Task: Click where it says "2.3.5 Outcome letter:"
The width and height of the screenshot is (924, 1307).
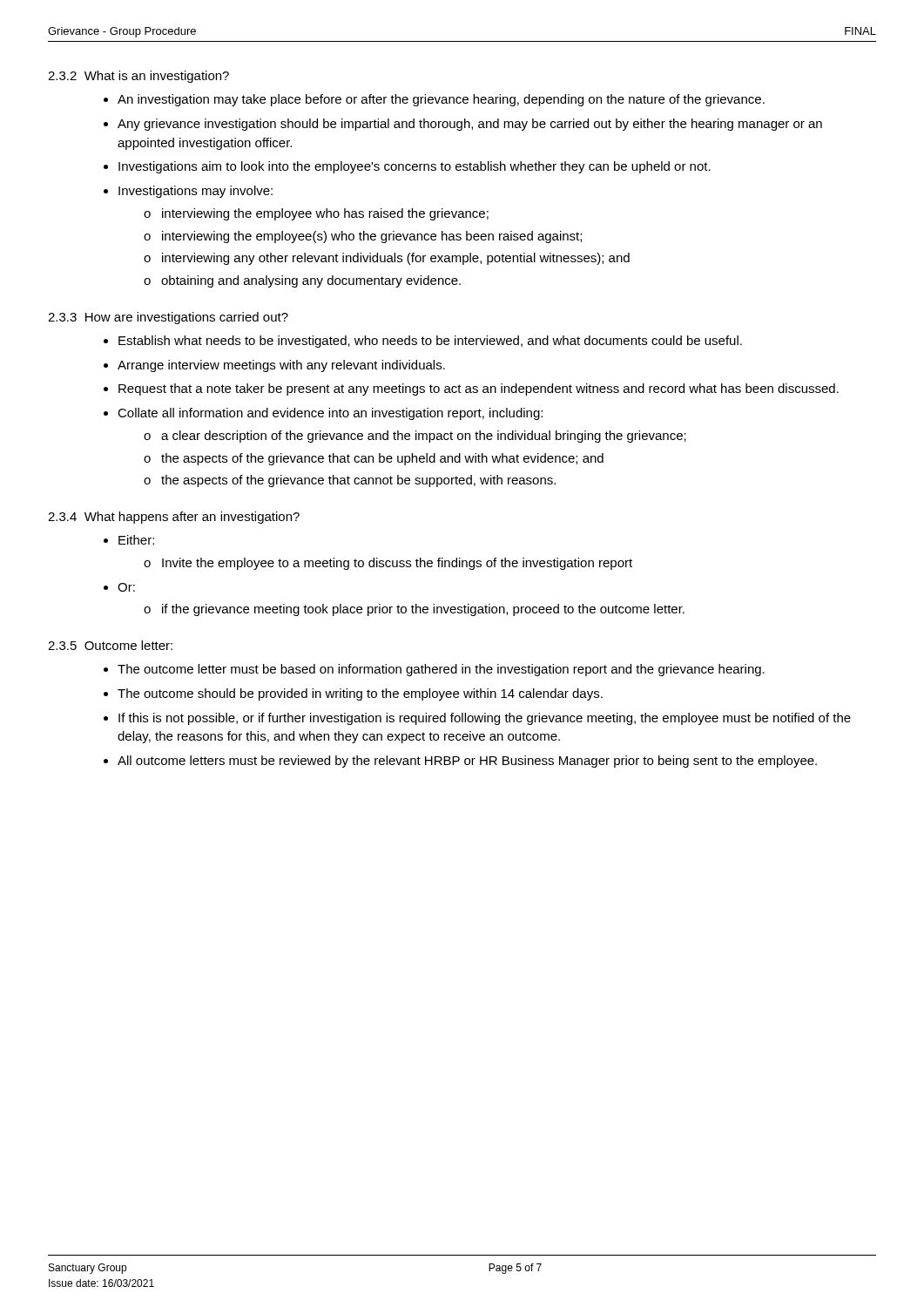Action: [111, 645]
